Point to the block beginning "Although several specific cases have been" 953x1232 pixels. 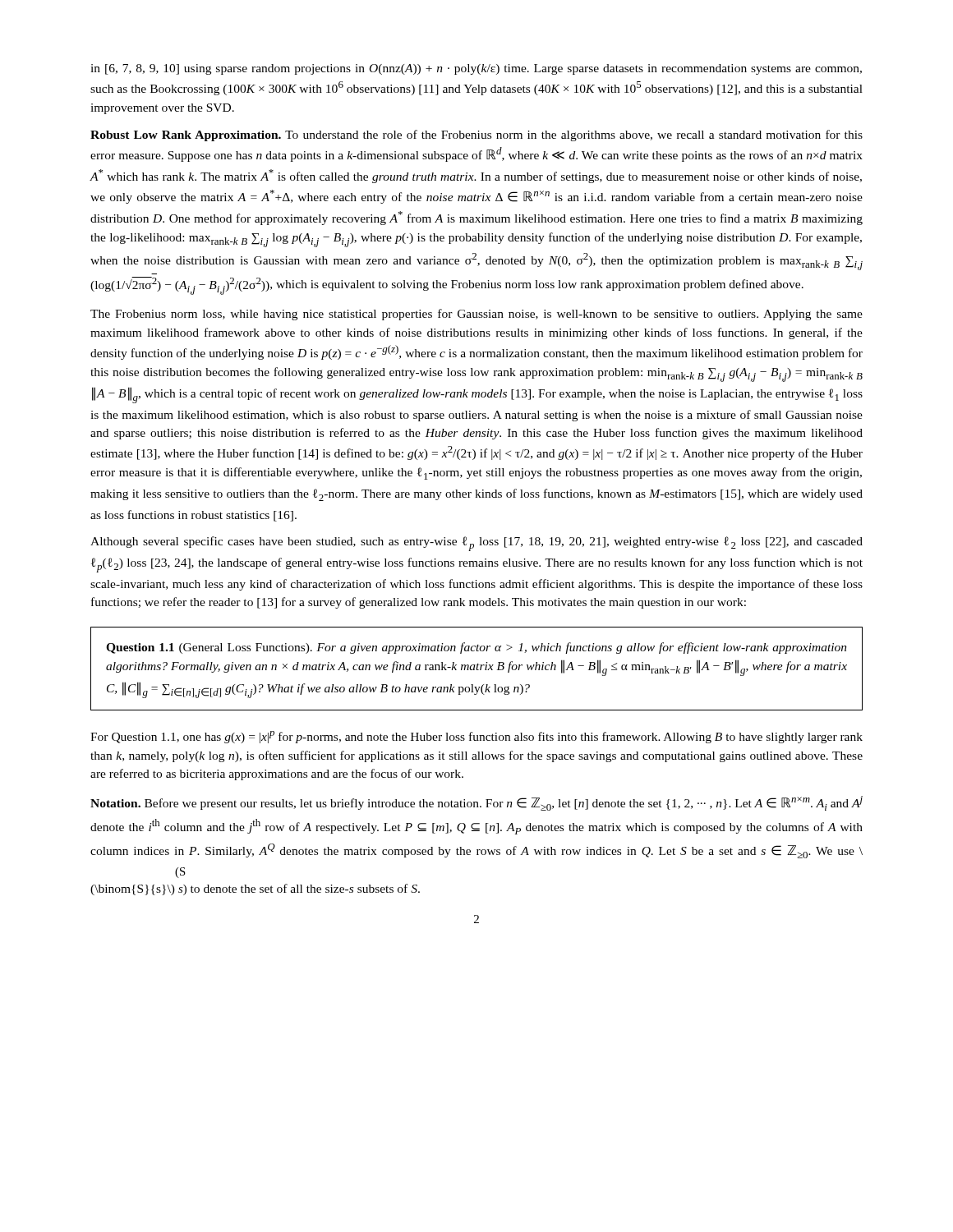click(x=476, y=572)
